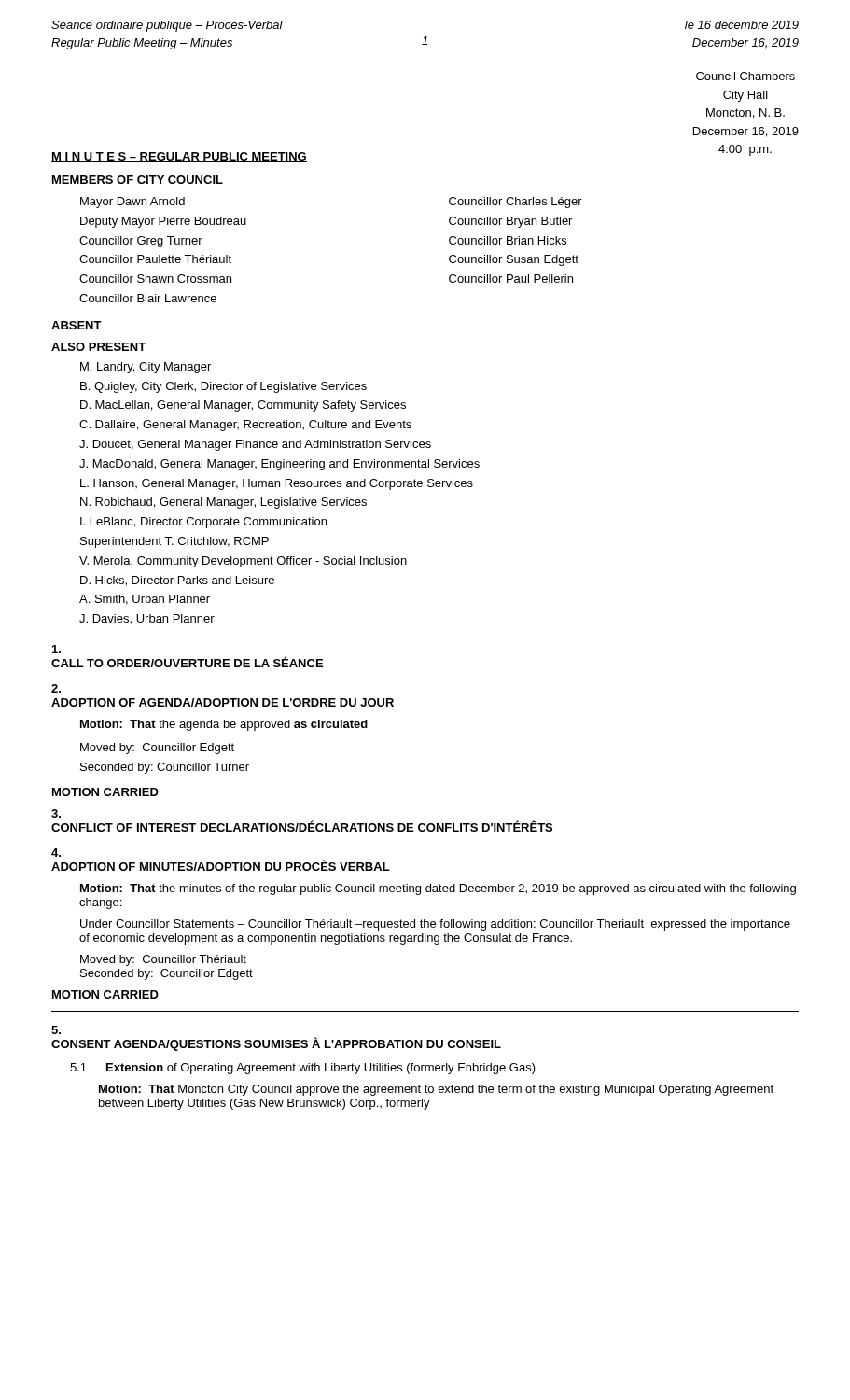Image resolution: width=850 pixels, height=1400 pixels.
Task: Locate the section header that opens with "2. ADOPTION OF AGENDA/ADOPTION DE L'ORDRE DU"
Action: 56,688
